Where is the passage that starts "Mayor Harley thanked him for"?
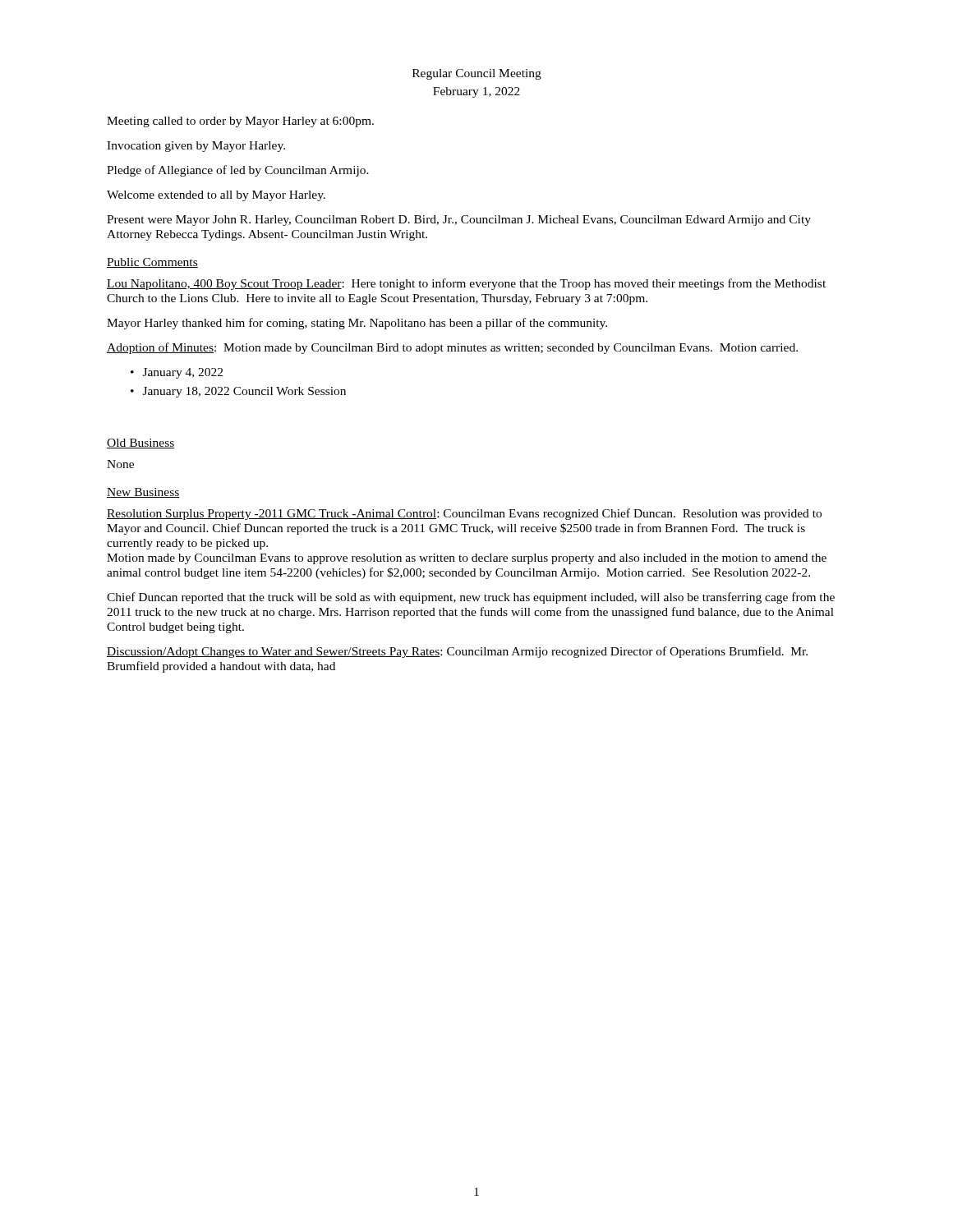 coord(357,322)
